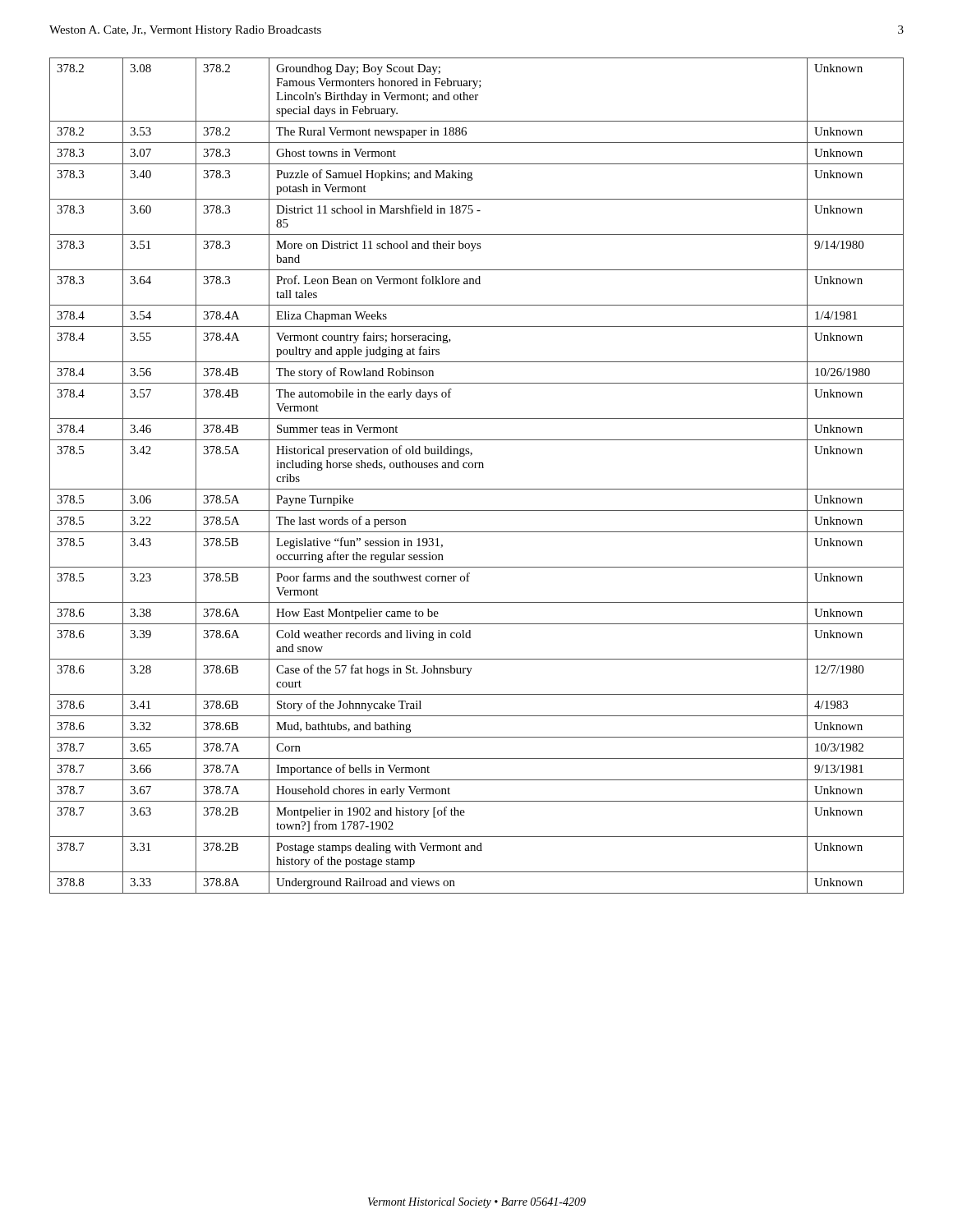Select the table

[476, 476]
